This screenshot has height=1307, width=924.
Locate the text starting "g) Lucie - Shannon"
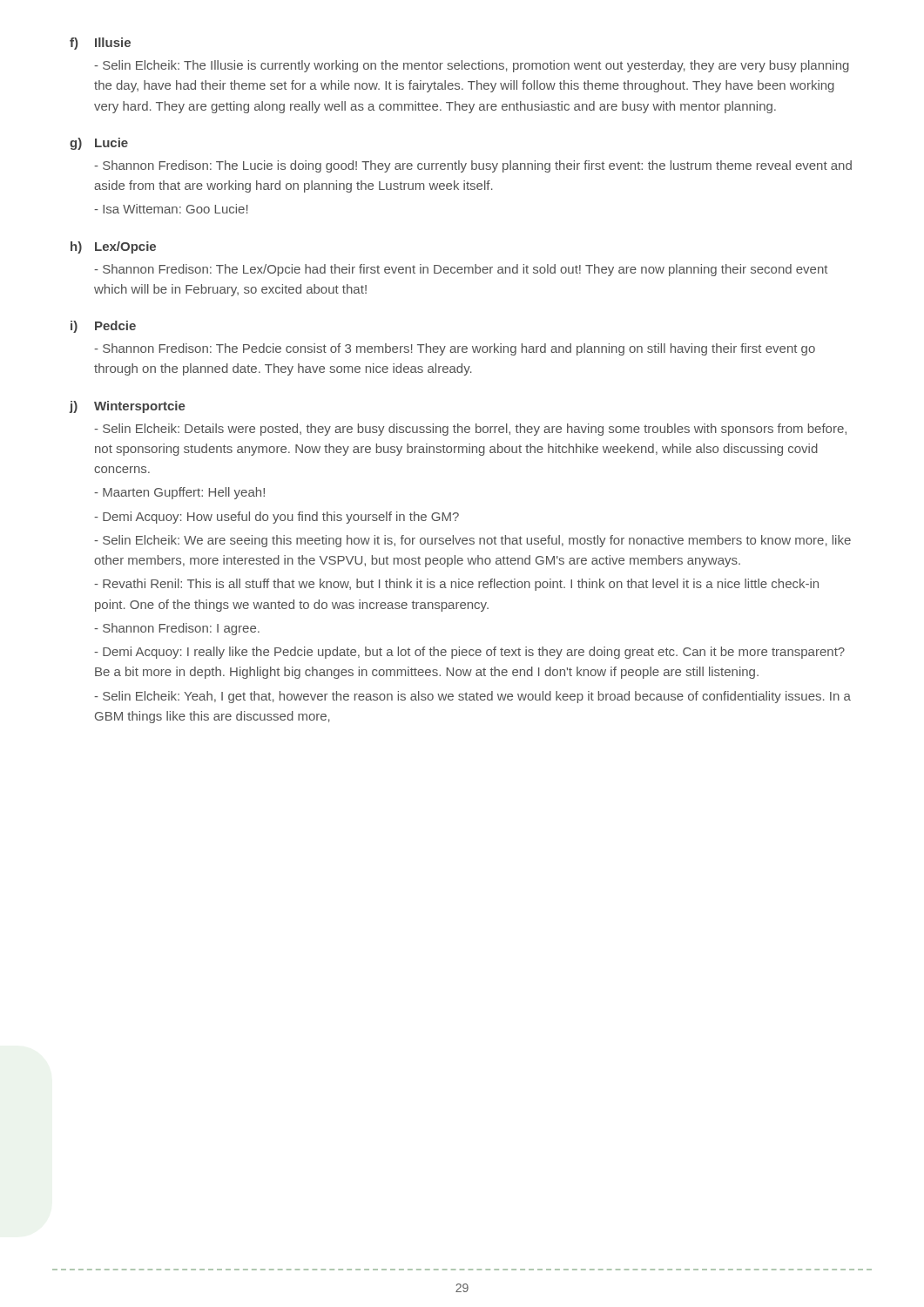tap(462, 177)
